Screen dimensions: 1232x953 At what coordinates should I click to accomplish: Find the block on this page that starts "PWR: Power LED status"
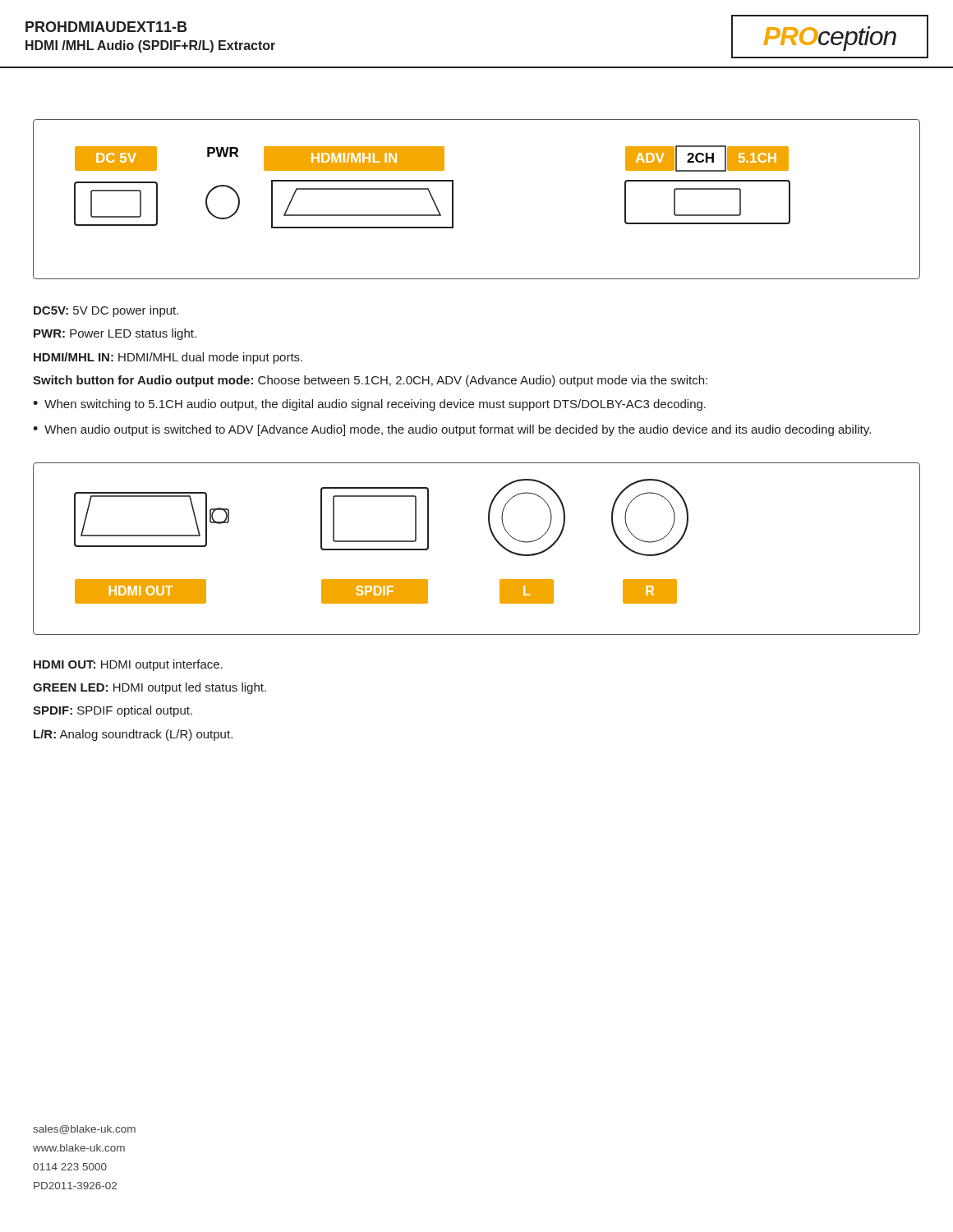[115, 333]
